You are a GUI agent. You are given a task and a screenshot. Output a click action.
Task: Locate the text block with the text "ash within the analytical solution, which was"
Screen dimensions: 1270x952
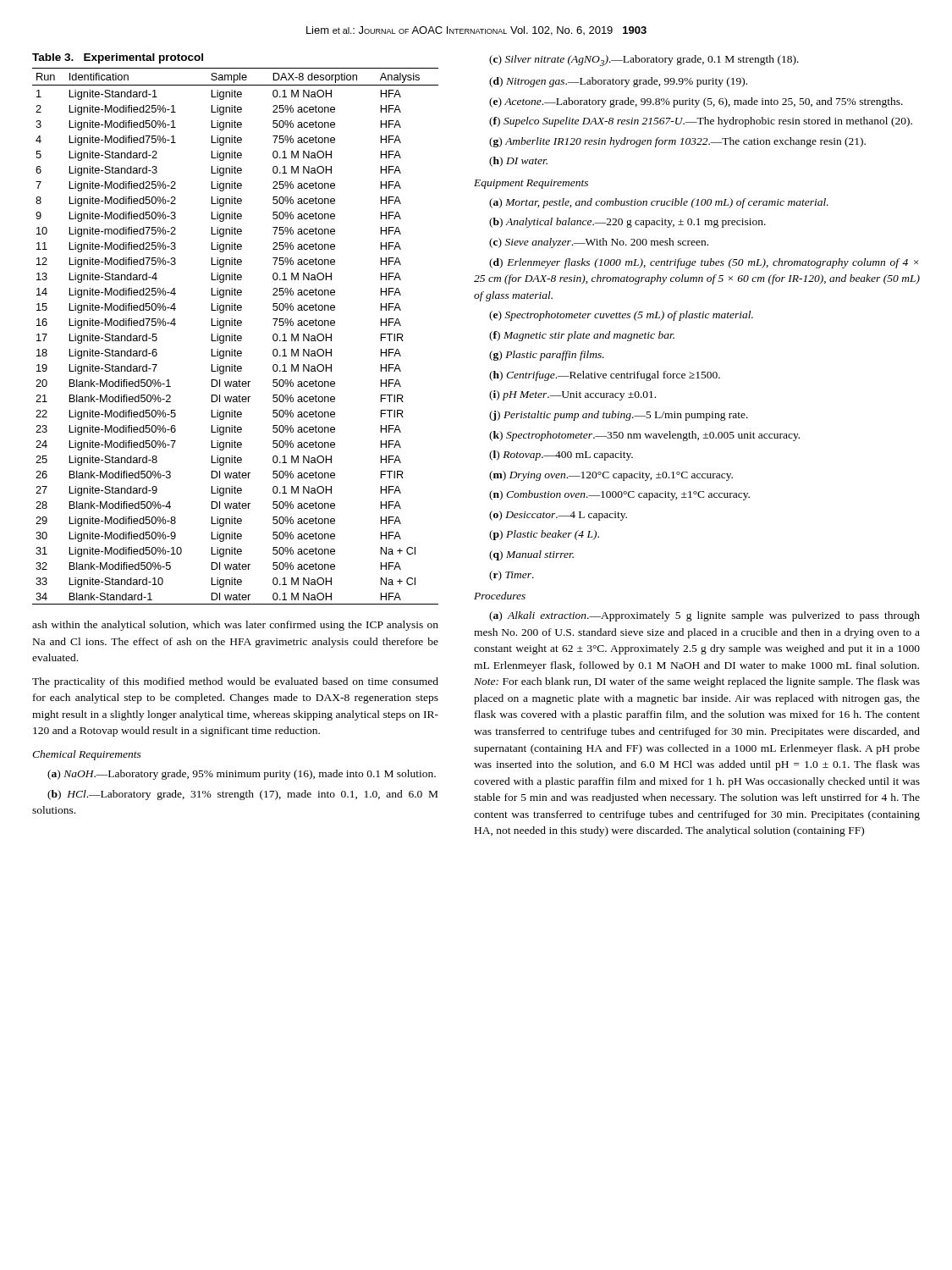235,641
